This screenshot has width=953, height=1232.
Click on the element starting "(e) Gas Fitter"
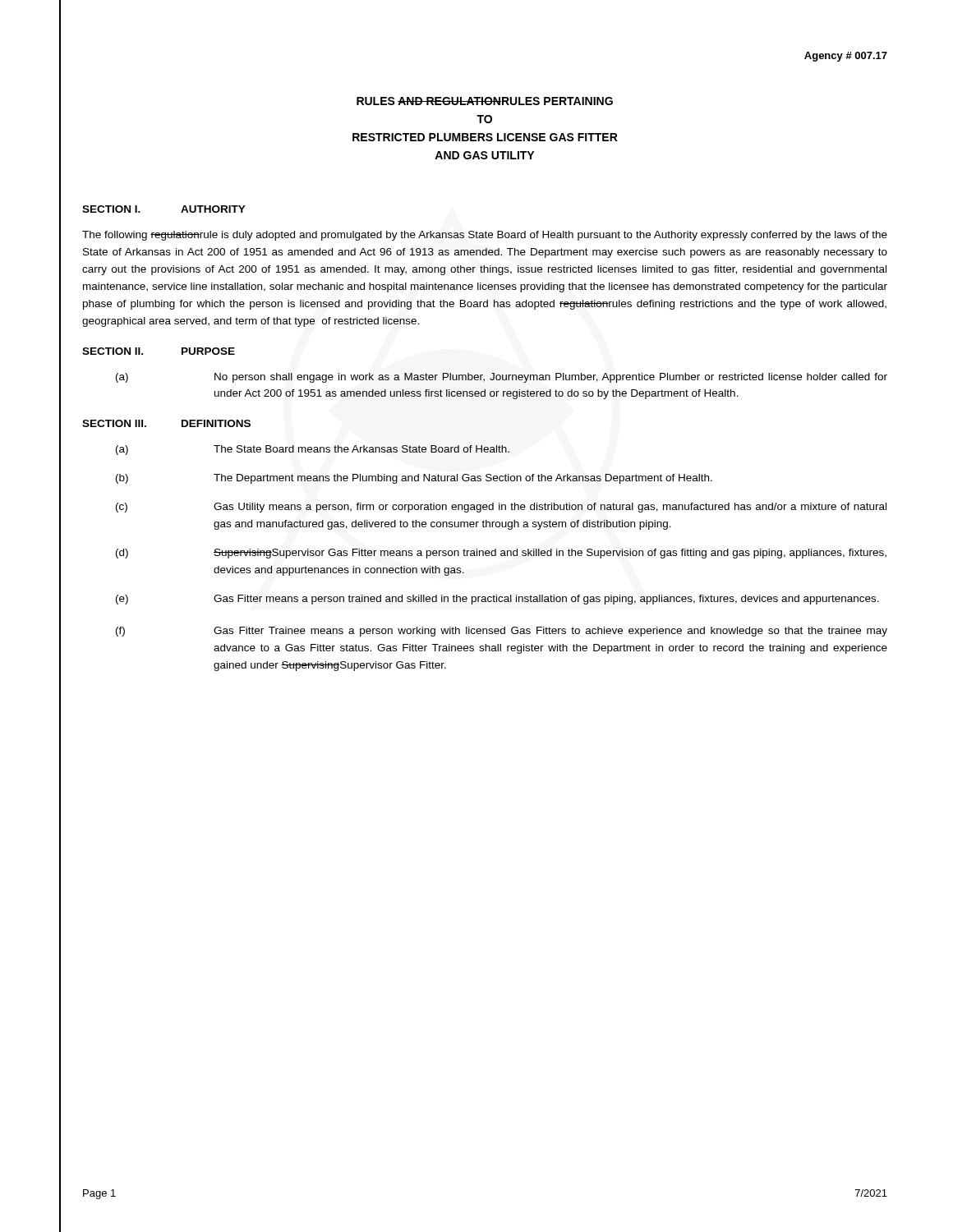(x=485, y=599)
